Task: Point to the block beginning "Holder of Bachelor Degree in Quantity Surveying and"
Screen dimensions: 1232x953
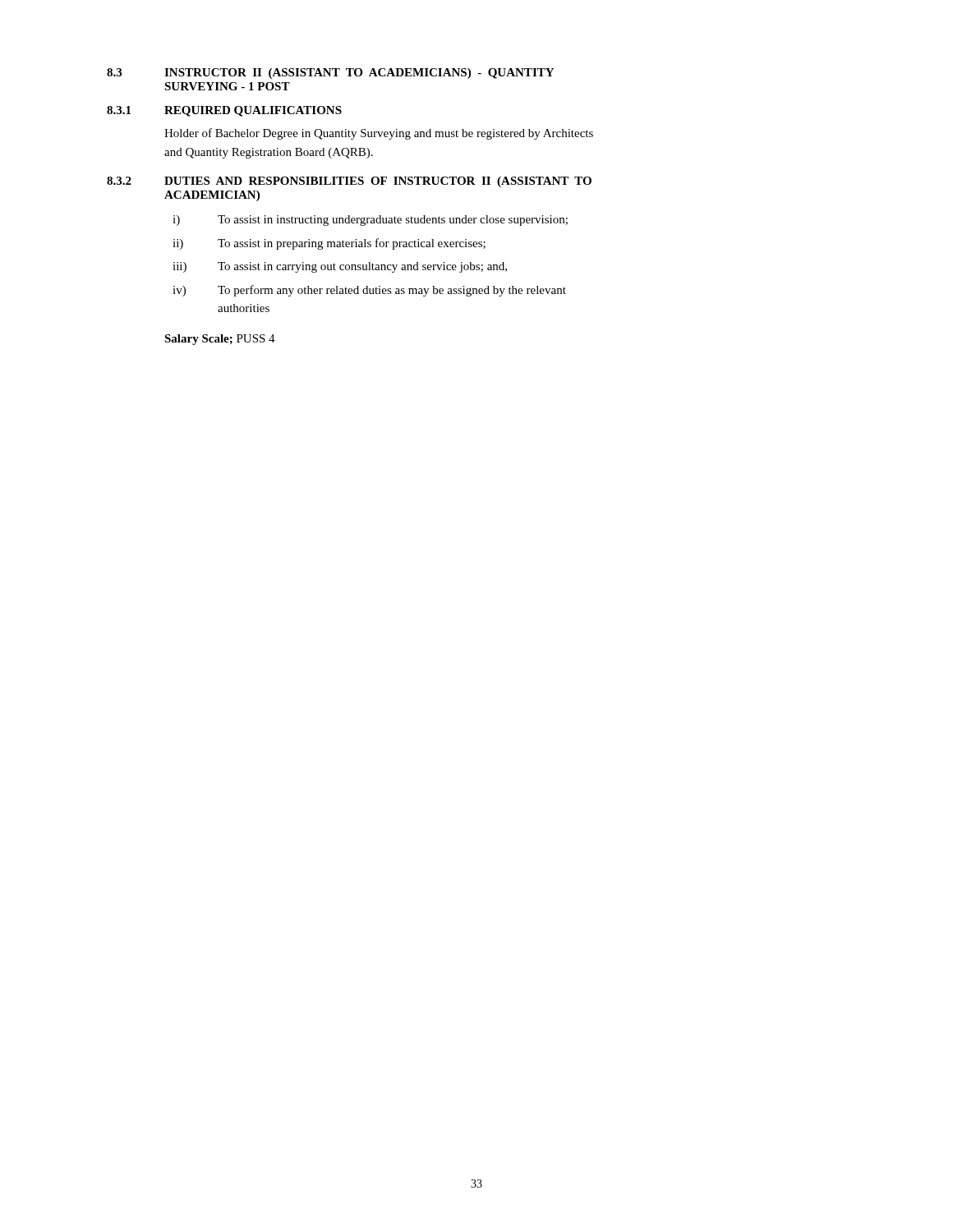Action: click(379, 142)
